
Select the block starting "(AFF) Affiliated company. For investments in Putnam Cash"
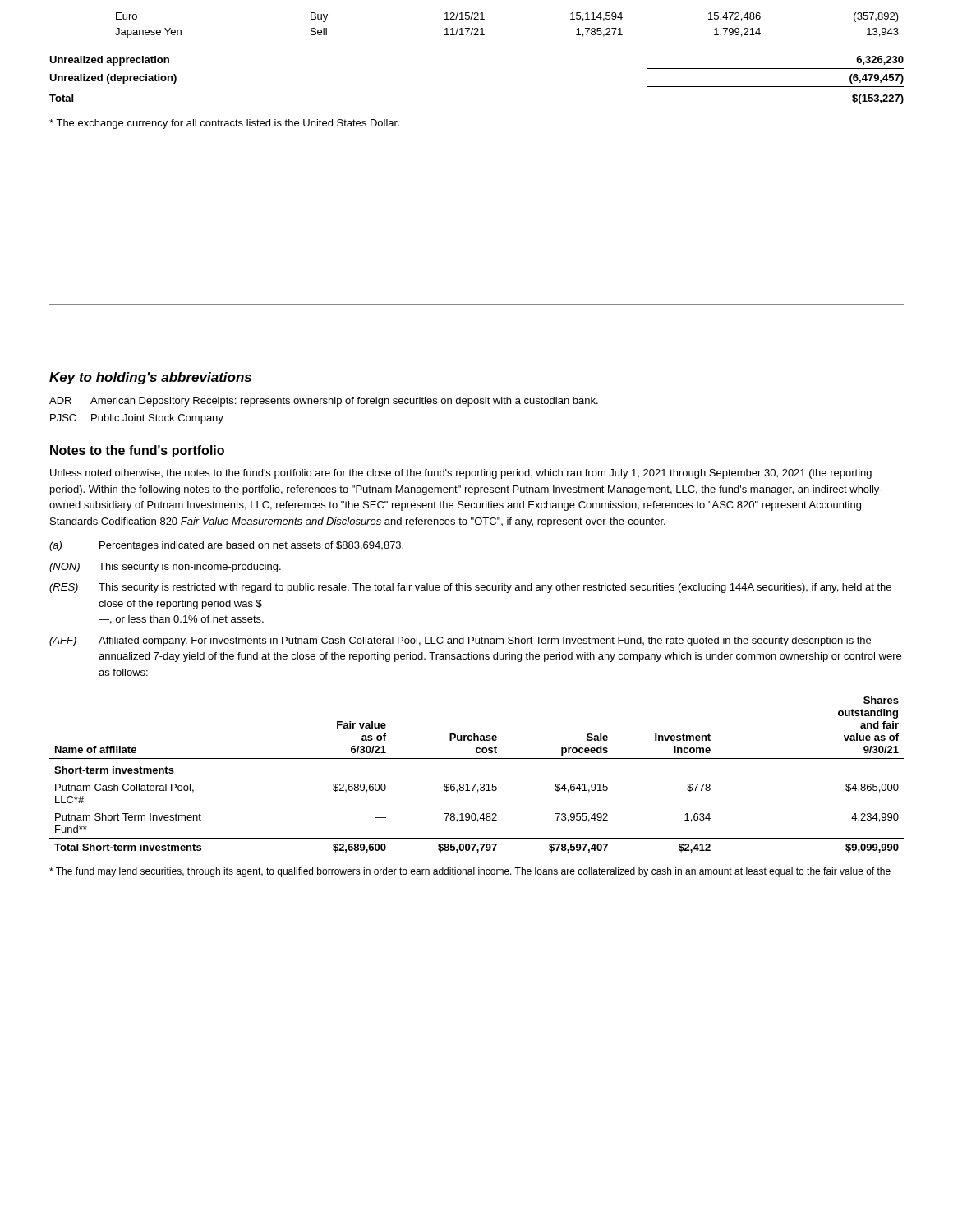[476, 656]
